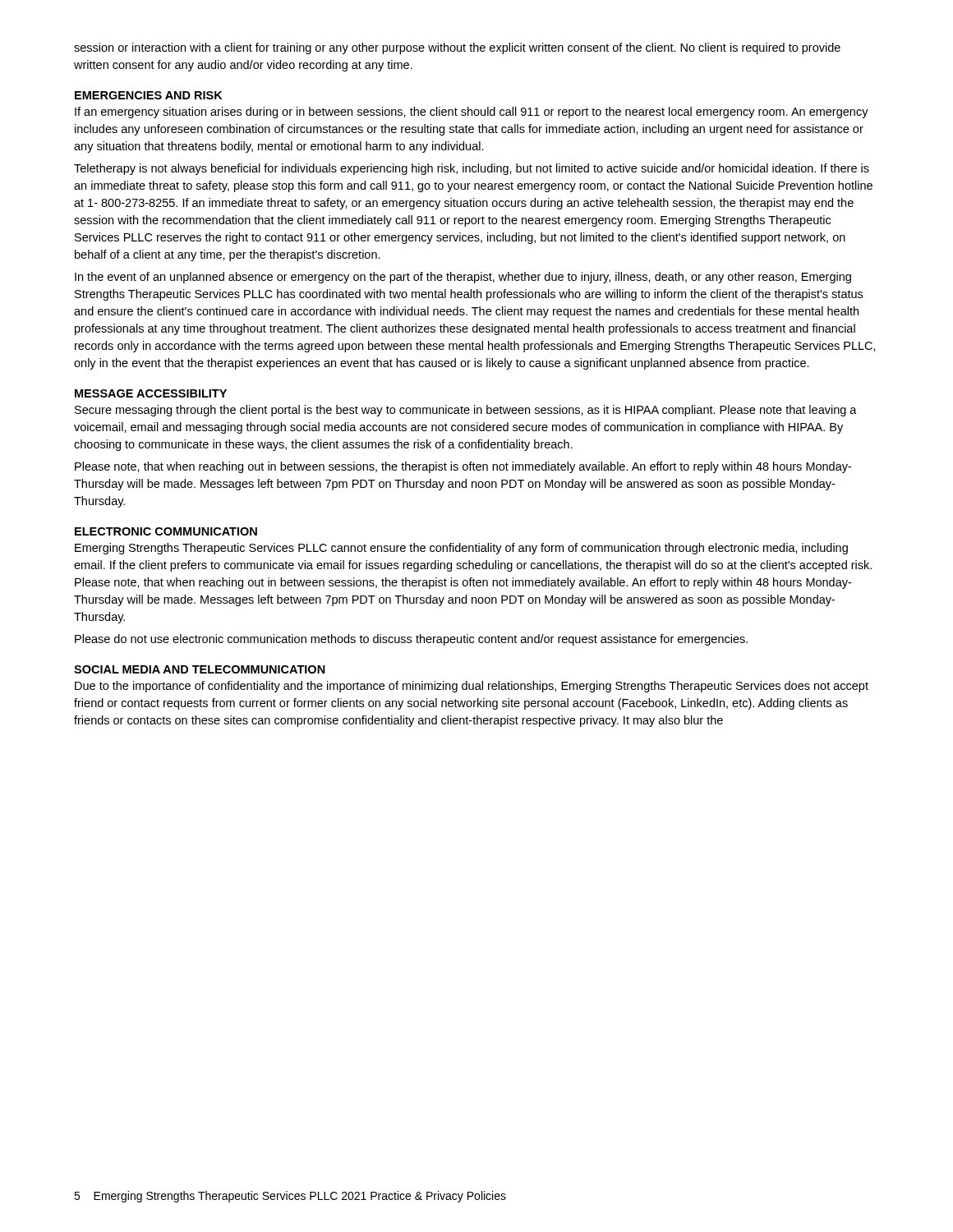953x1232 pixels.
Task: Click on the section header with the text "SOCIAL MEDIA AND TELECOMMUNICATION"
Action: tap(200, 670)
